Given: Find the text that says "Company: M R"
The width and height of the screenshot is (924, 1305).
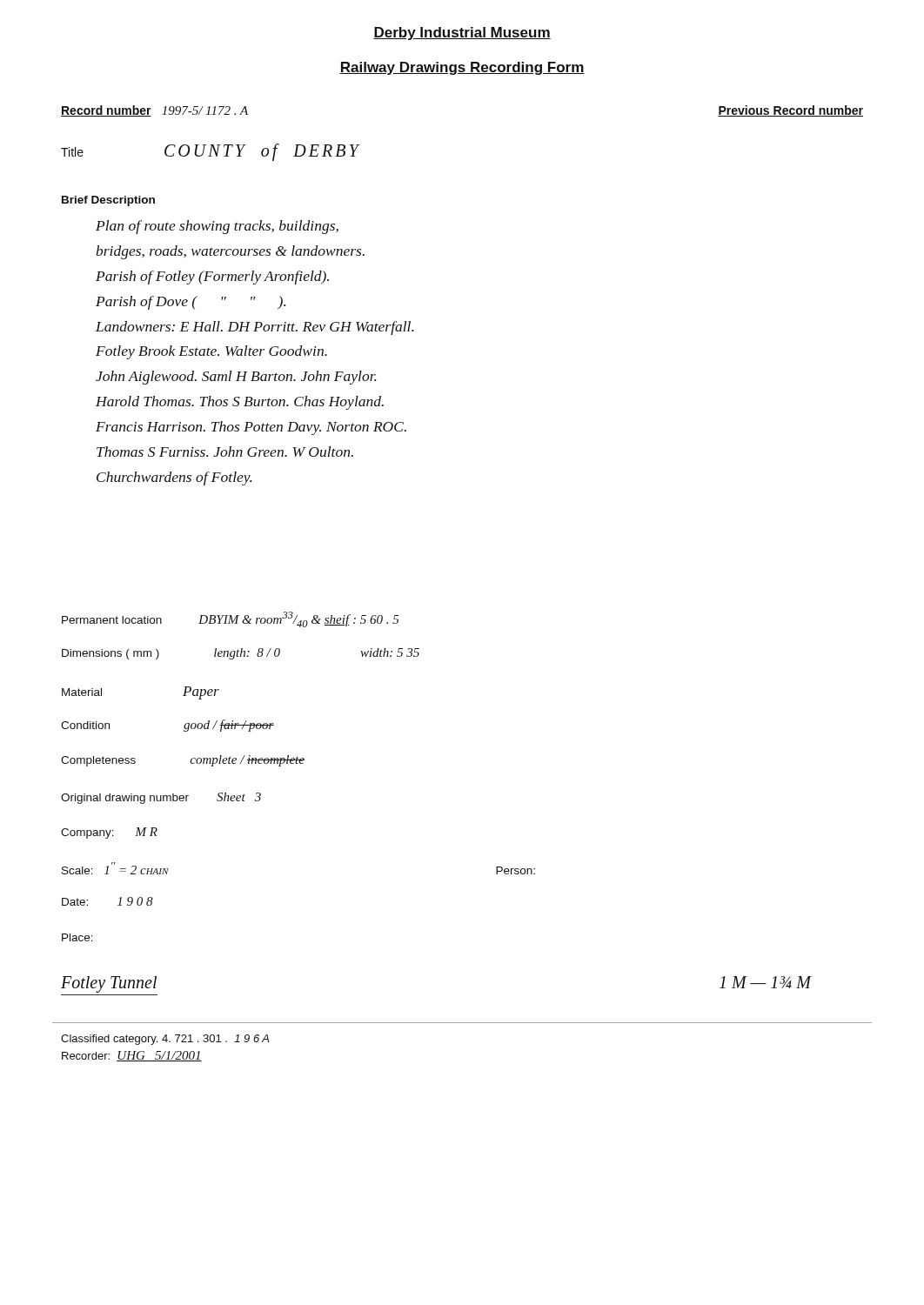Looking at the screenshot, I should pos(109,832).
